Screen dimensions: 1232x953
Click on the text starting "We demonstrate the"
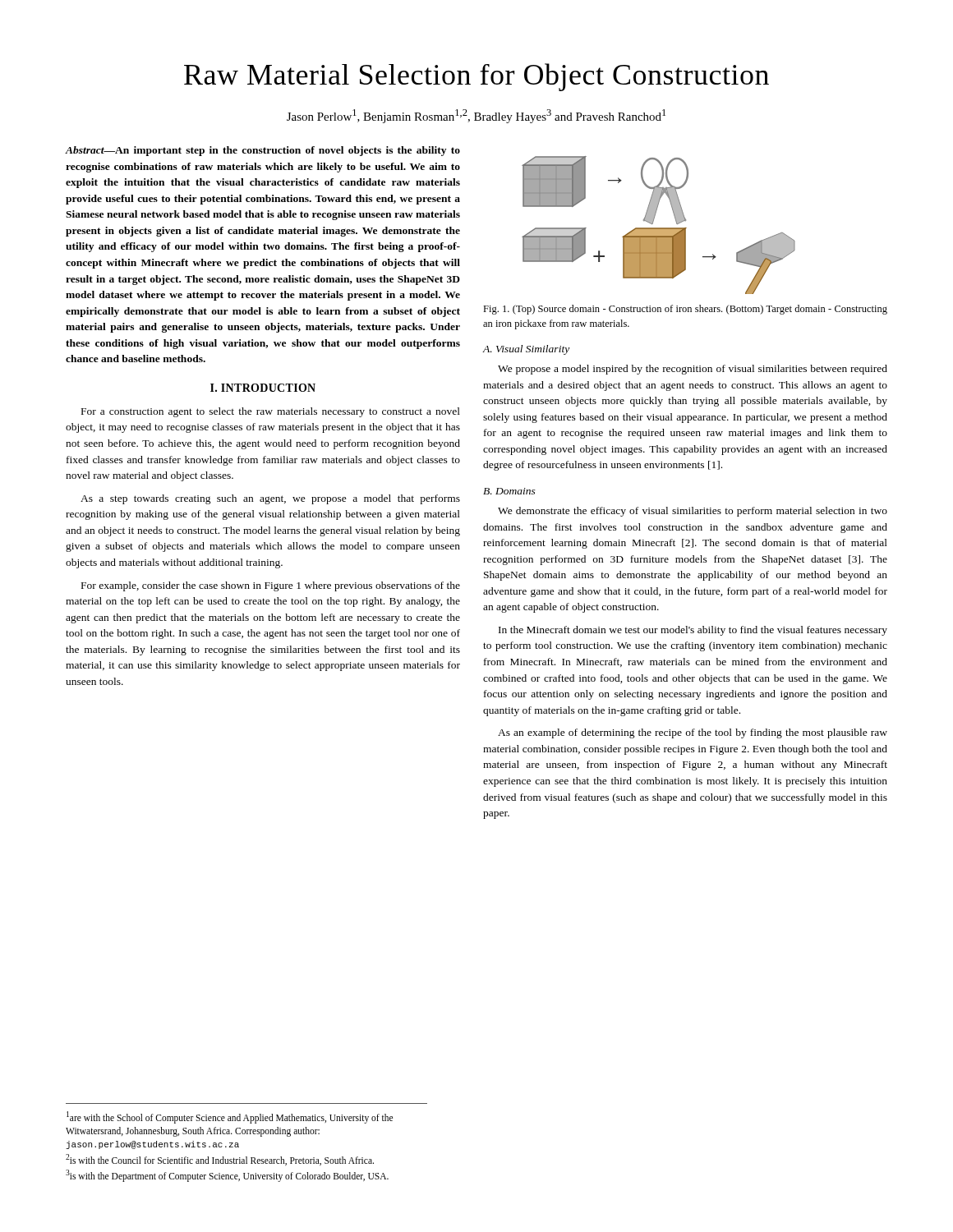coord(685,662)
